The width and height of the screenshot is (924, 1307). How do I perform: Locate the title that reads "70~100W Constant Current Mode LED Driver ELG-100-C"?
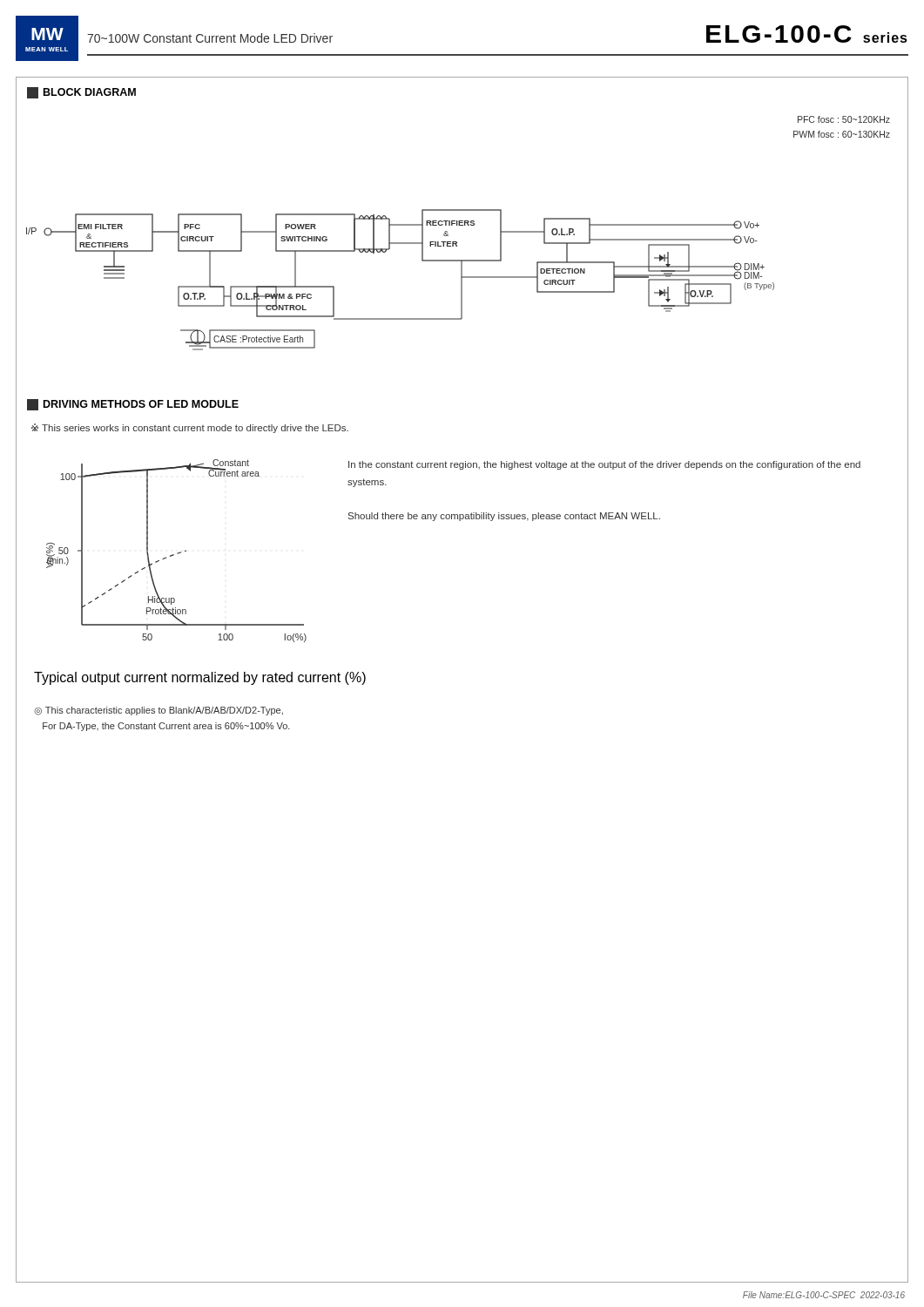(x=200, y=34)
